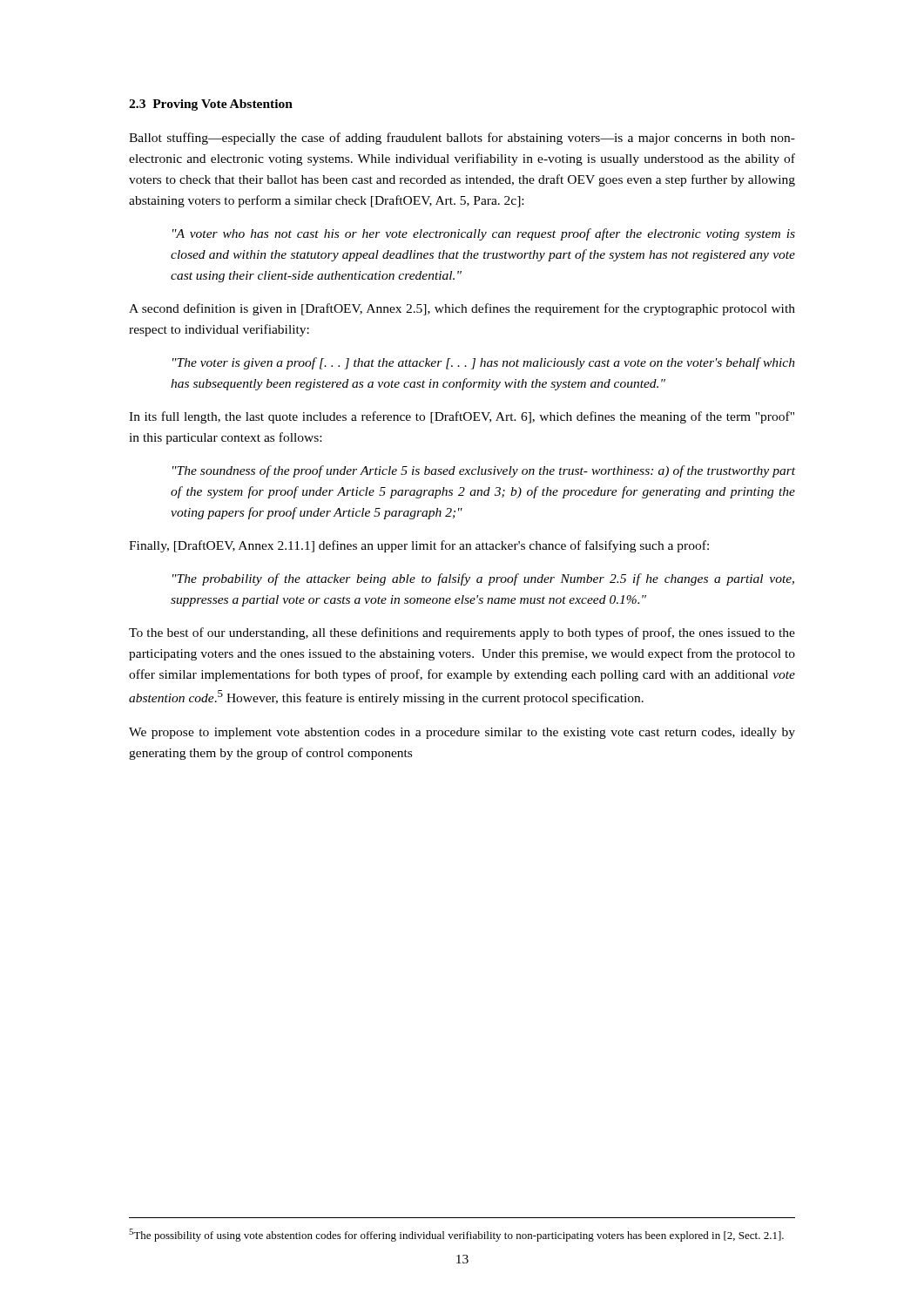Click on the text block starting "A second definition is given in"
The image size is (924, 1307).
[462, 319]
